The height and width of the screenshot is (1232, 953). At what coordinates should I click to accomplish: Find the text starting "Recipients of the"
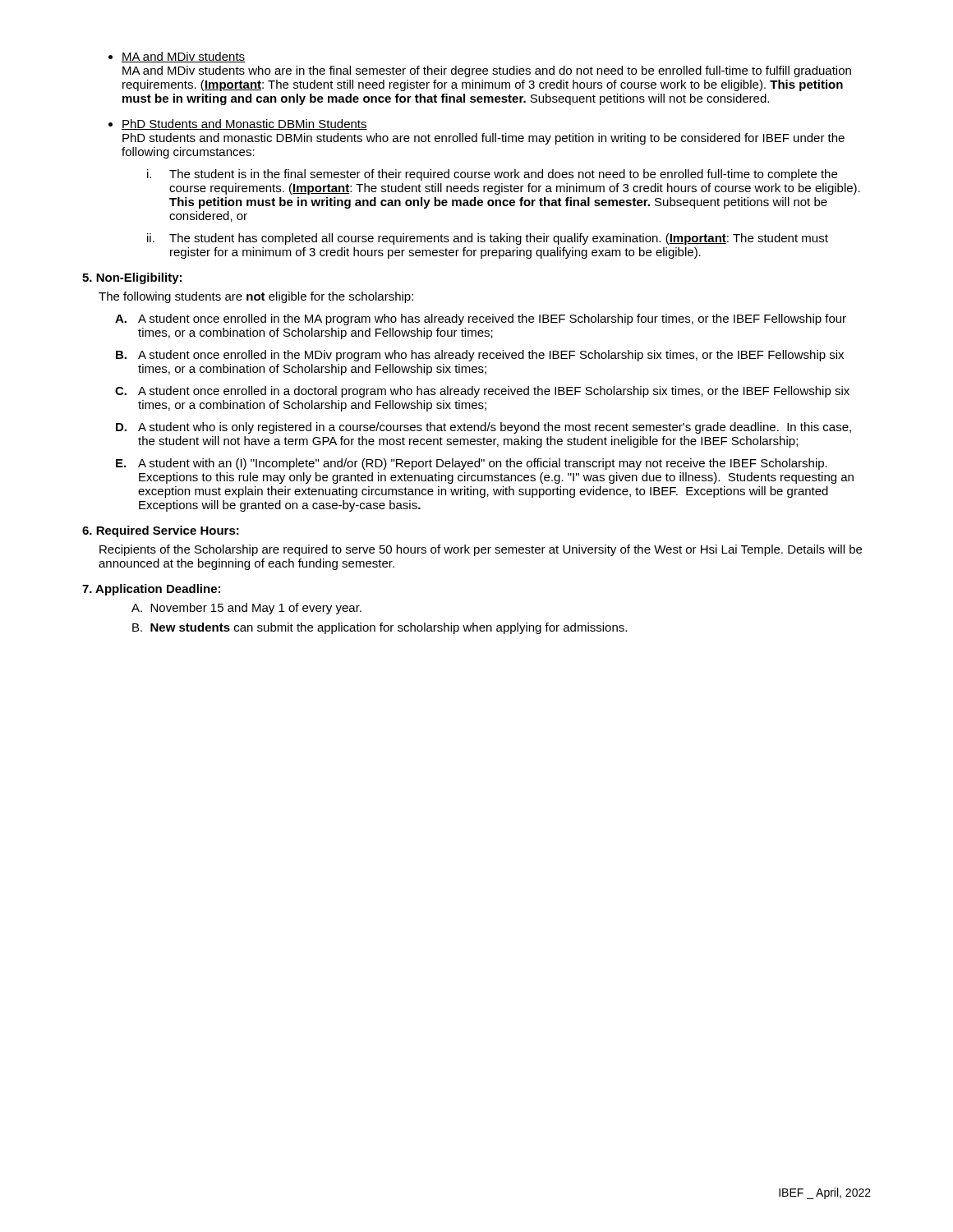click(x=481, y=556)
